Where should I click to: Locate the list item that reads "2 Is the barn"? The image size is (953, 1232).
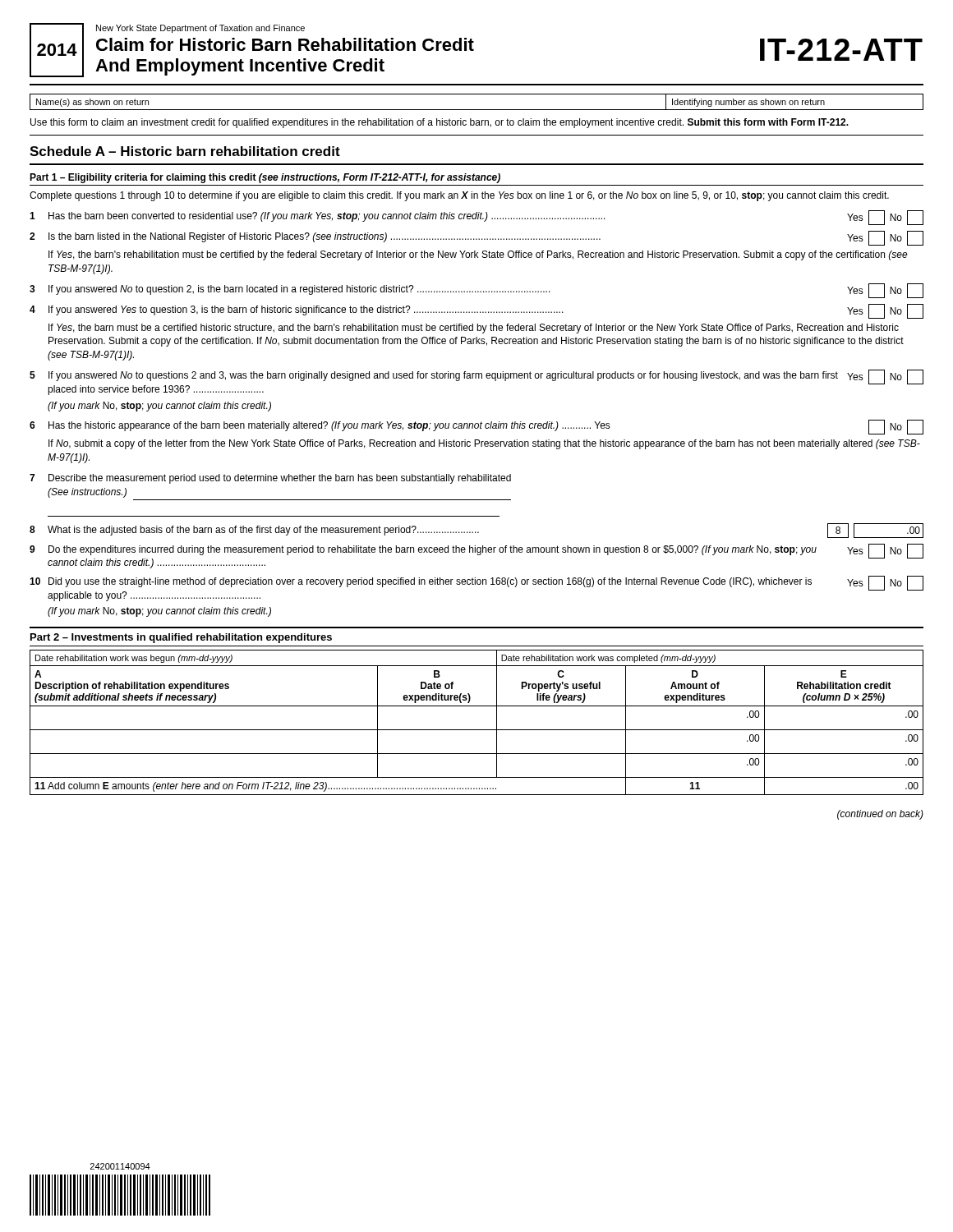[476, 253]
